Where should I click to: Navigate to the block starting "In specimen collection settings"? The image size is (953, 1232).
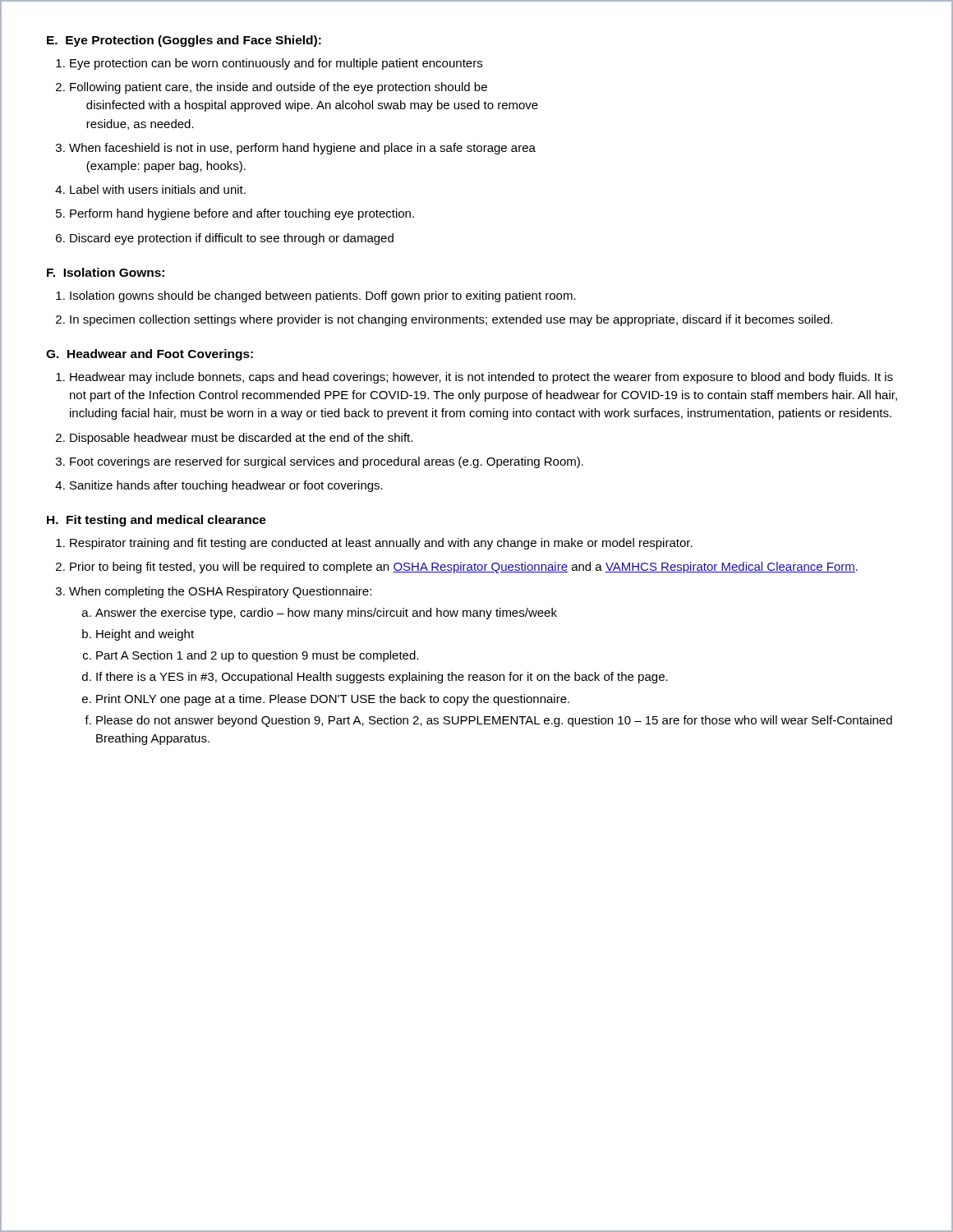pyautogui.click(x=451, y=319)
